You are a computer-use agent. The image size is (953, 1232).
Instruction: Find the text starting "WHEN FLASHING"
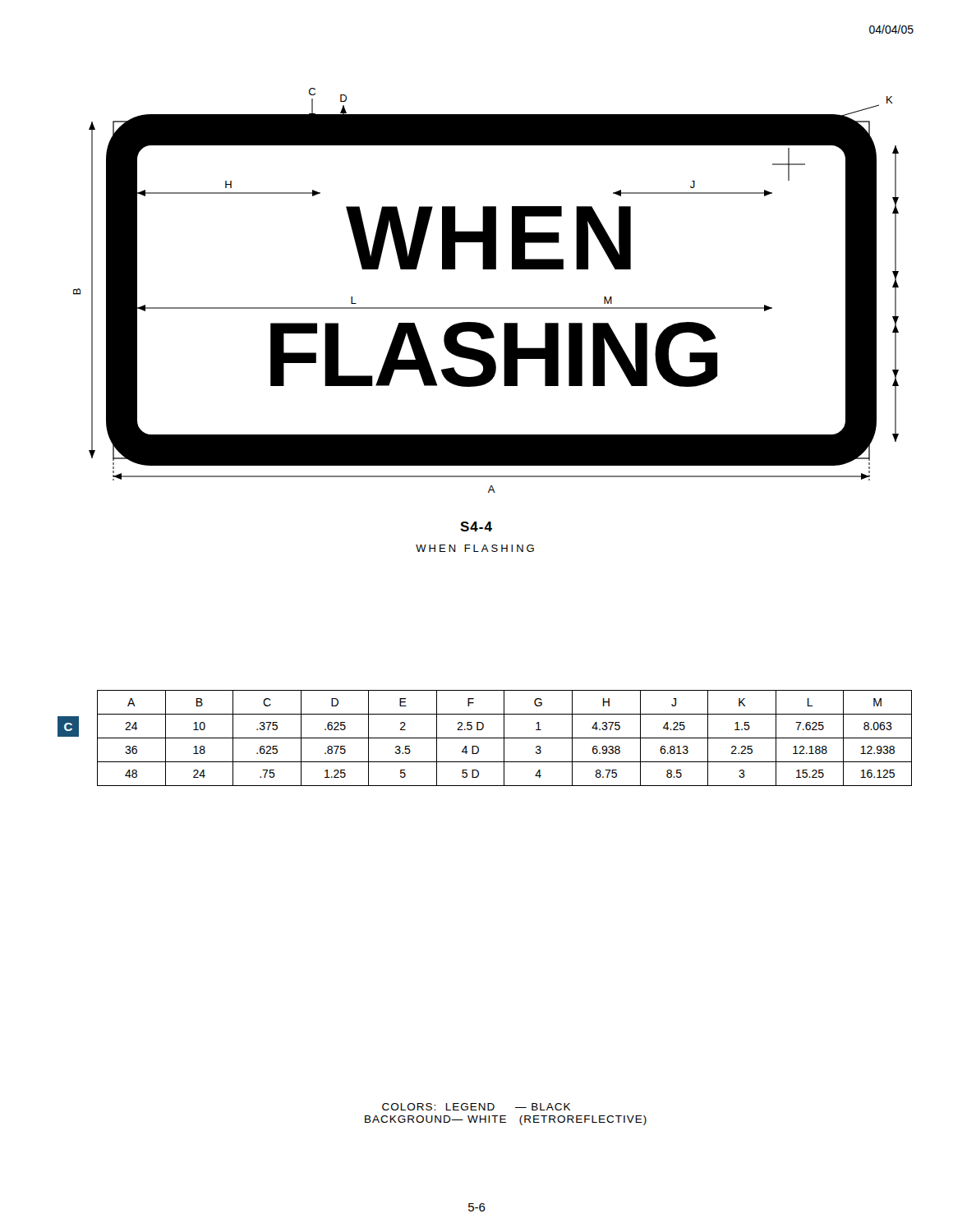pos(476,548)
